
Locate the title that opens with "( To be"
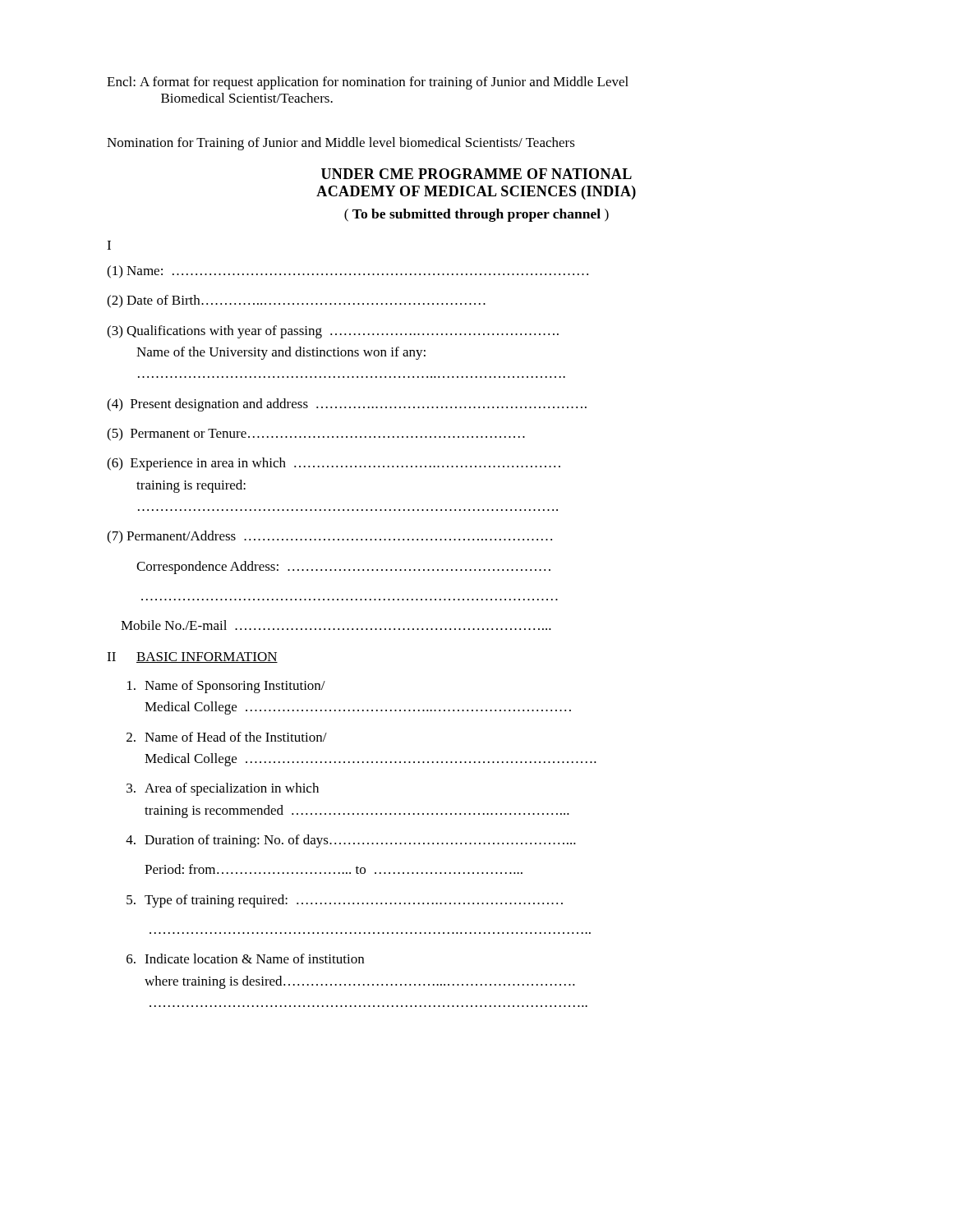point(476,214)
